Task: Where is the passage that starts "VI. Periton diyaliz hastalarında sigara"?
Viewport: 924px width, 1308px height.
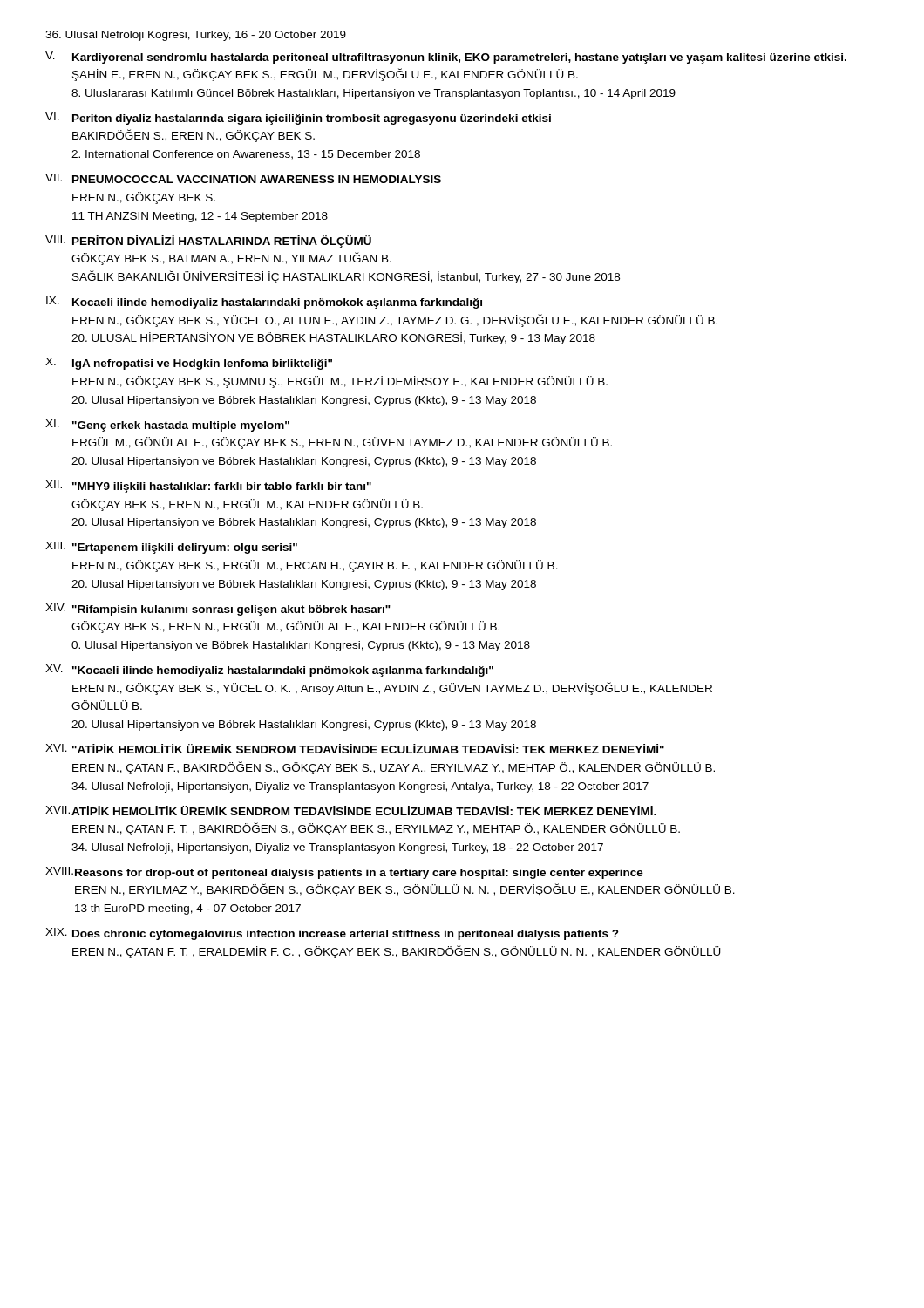Action: 298,119
